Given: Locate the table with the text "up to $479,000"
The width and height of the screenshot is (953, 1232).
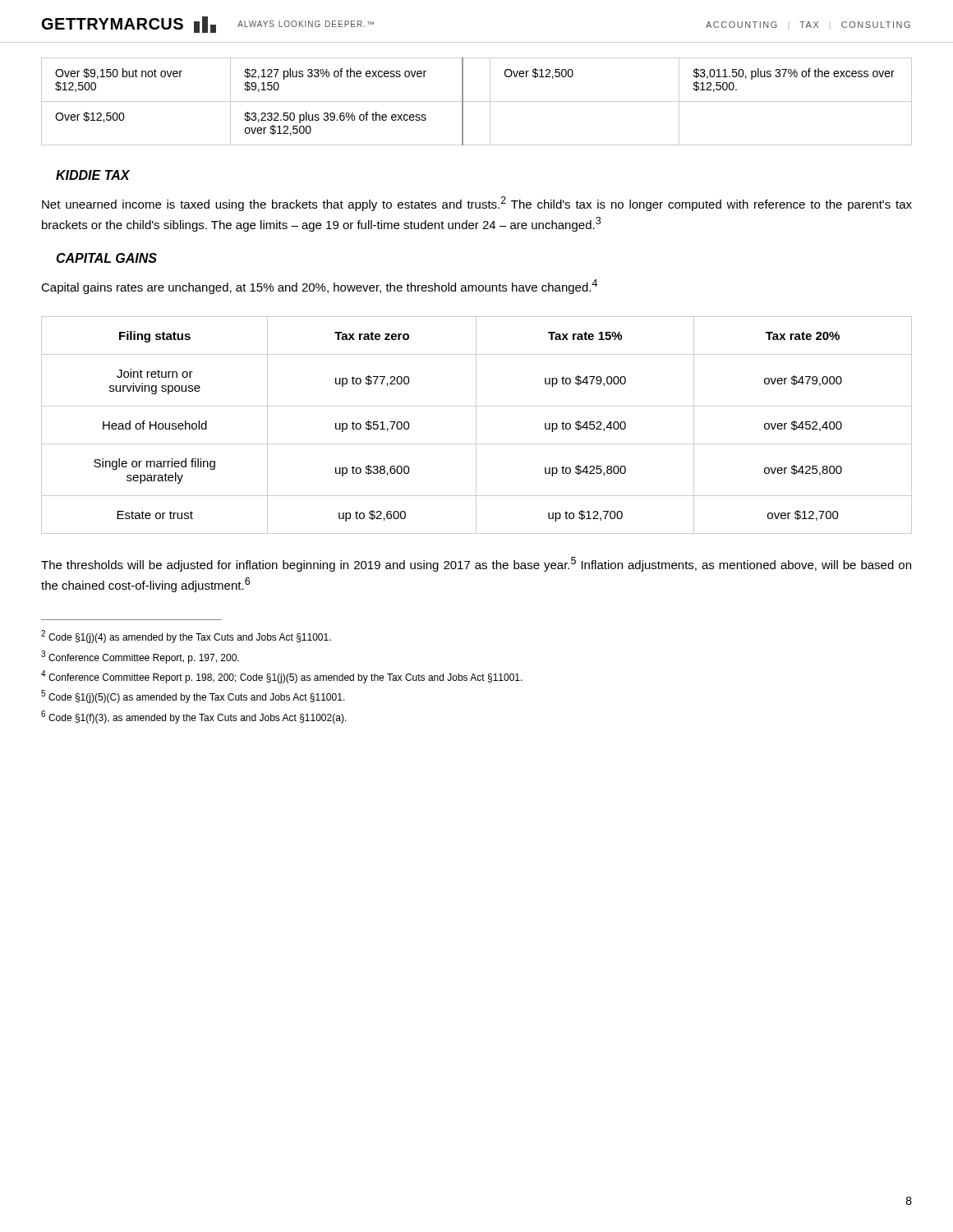Looking at the screenshot, I should pos(476,425).
